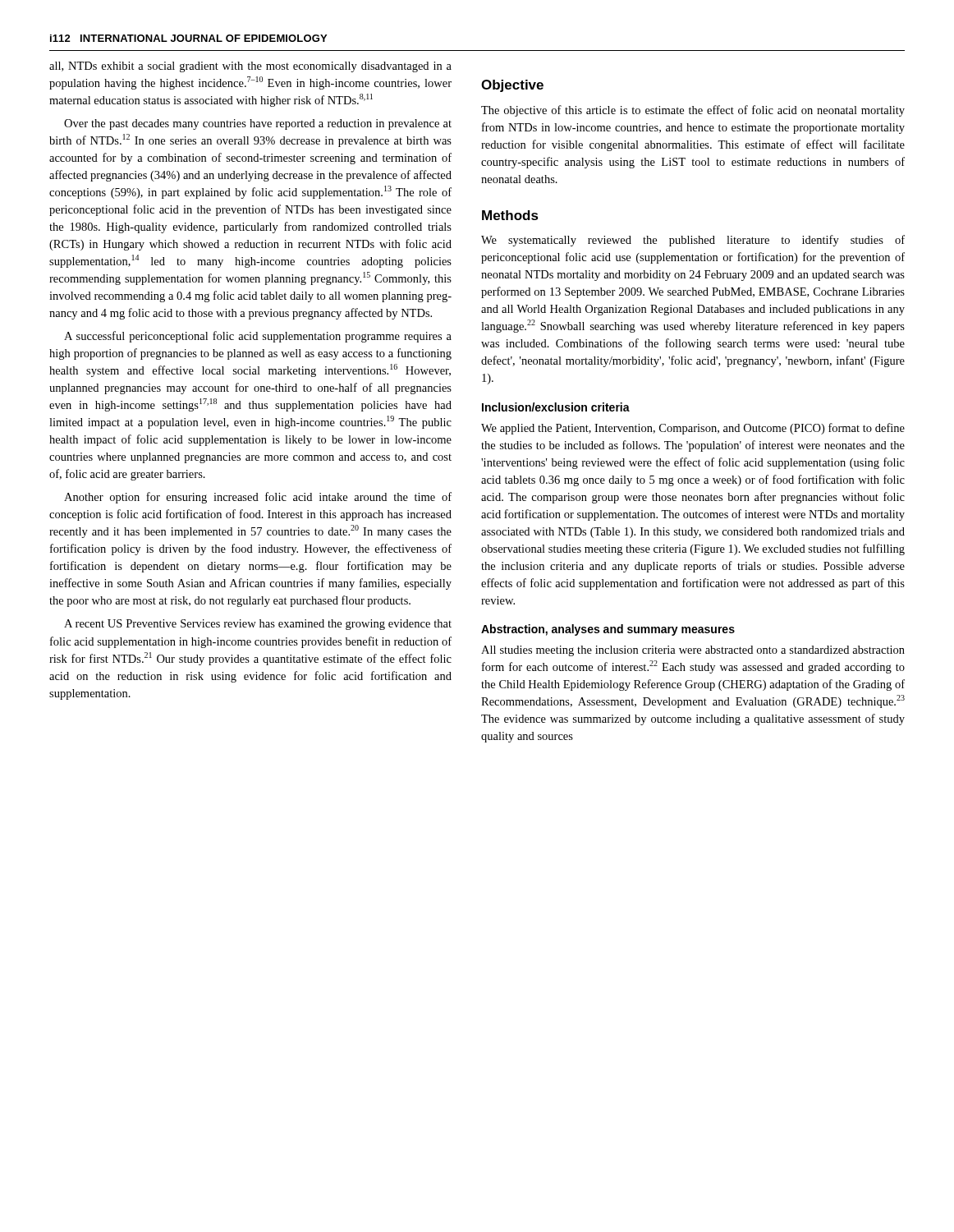This screenshot has width=954, height=1232.
Task: Click on the text starting "Inclusion/exclusion criteria"
Action: pos(555,407)
